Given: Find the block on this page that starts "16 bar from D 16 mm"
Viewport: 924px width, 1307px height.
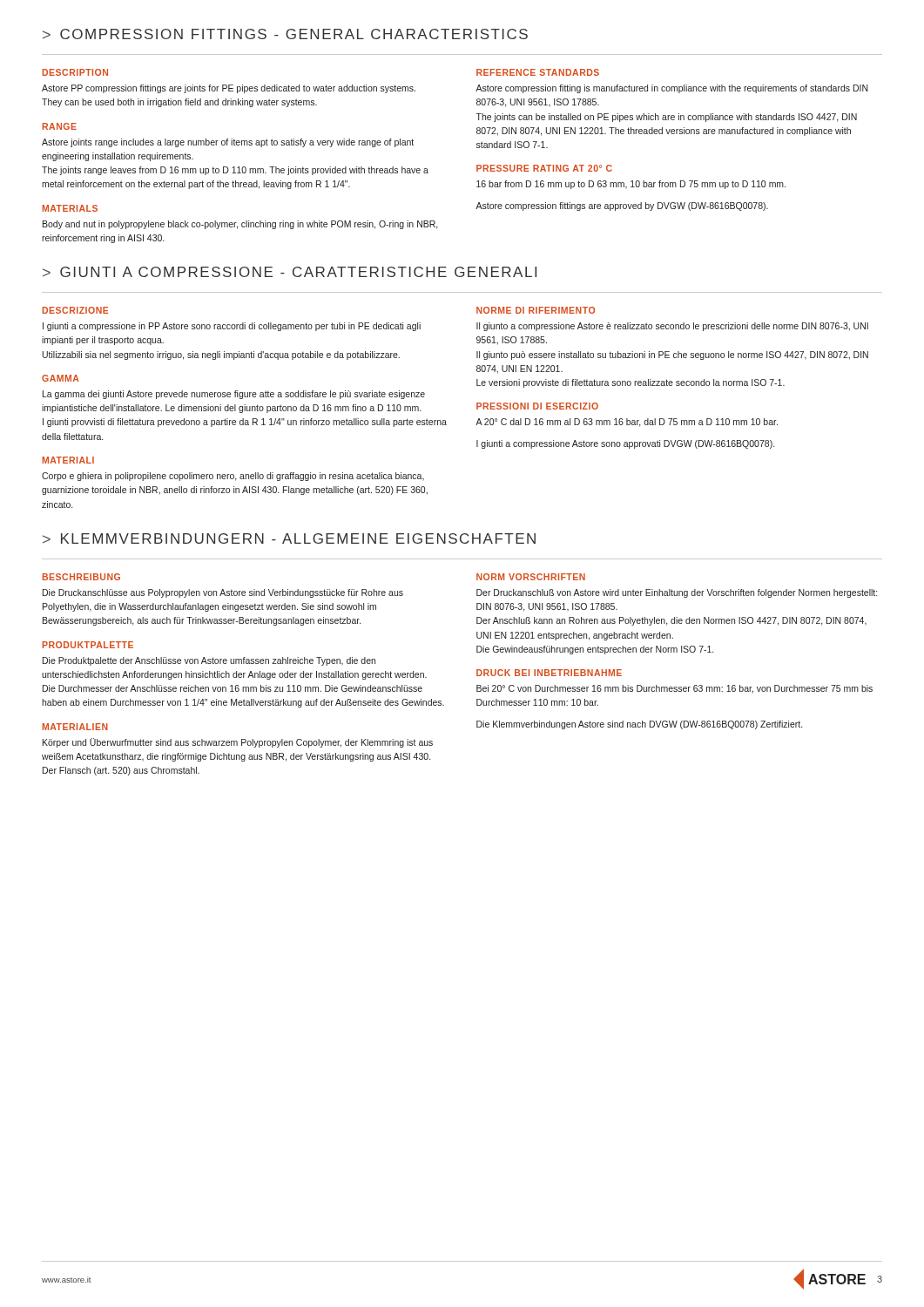Looking at the screenshot, I should tap(631, 184).
